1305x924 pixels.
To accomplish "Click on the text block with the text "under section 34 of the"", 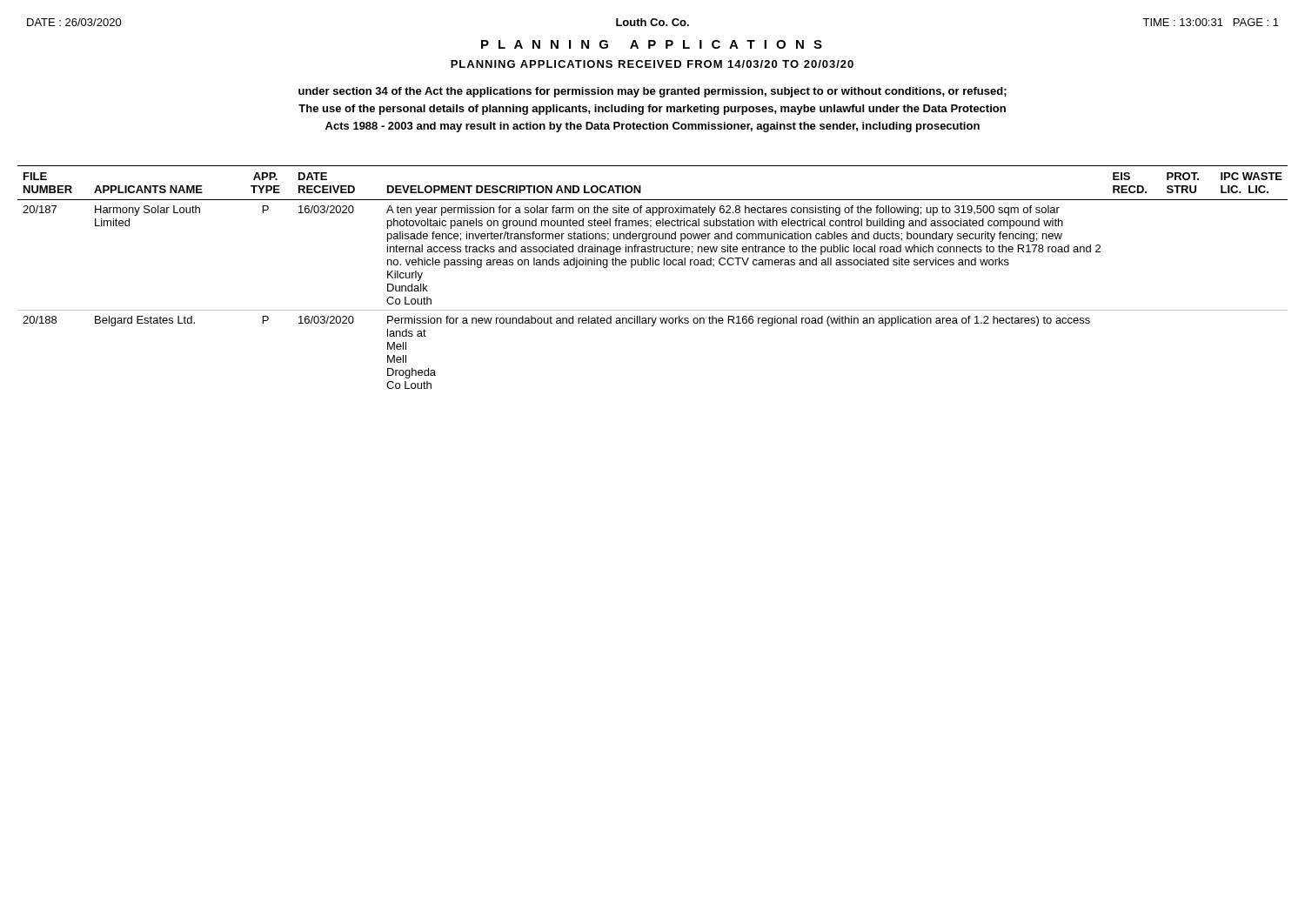I will click(652, 108).
